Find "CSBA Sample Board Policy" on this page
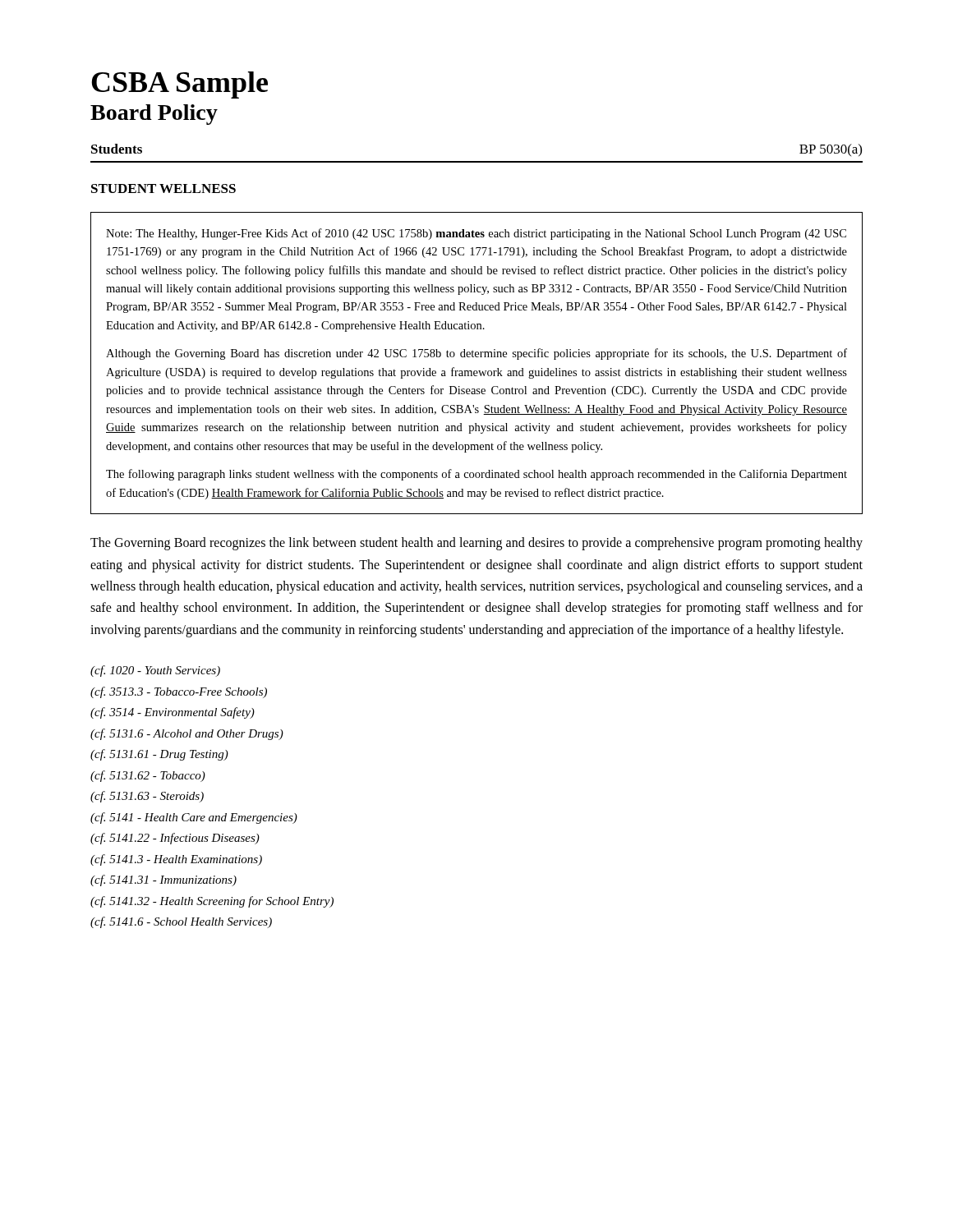953x1232 pixels. [180, 85]
